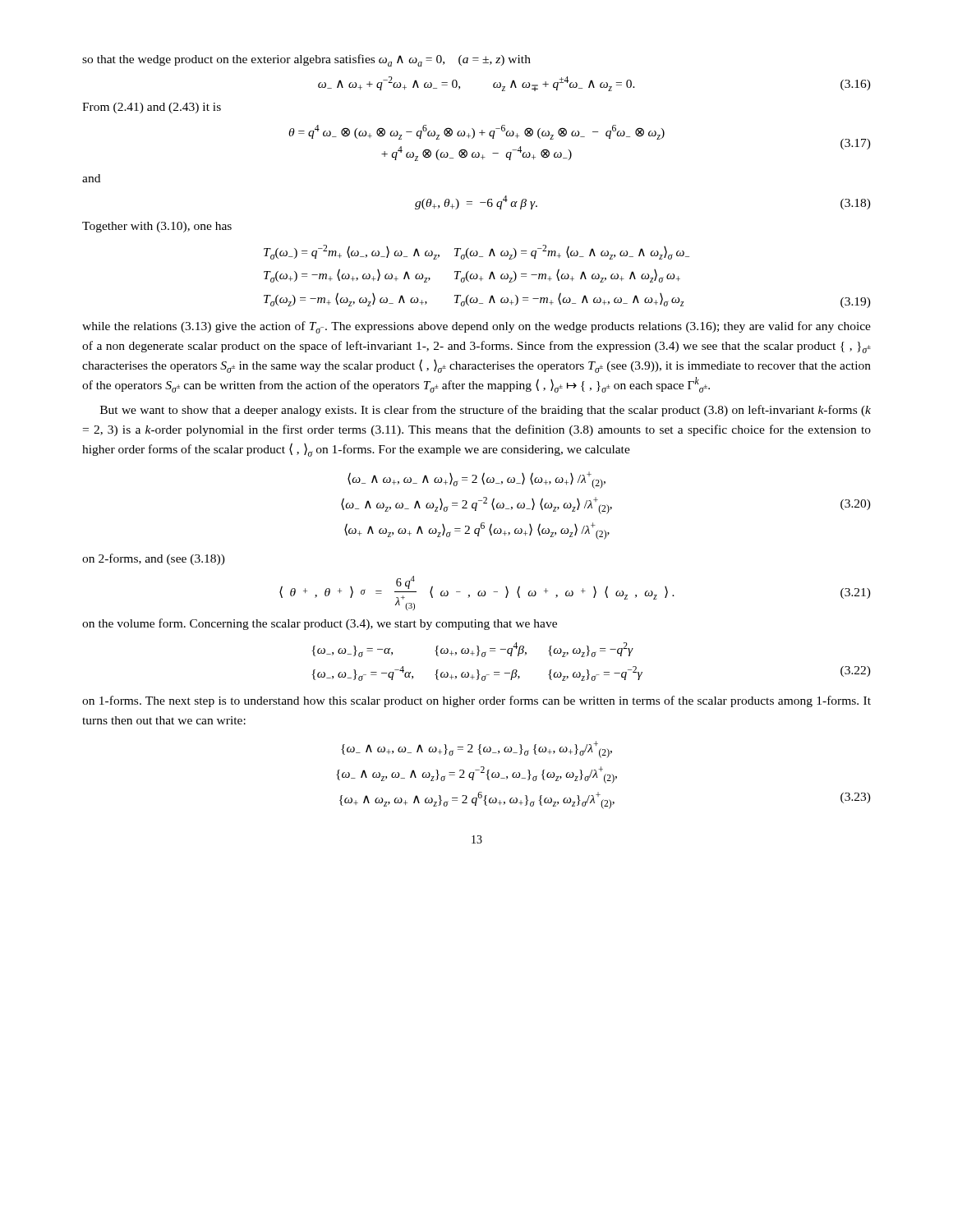Where is the formula that starts "ω− ∧ ω+ +"?

point(594,84)
